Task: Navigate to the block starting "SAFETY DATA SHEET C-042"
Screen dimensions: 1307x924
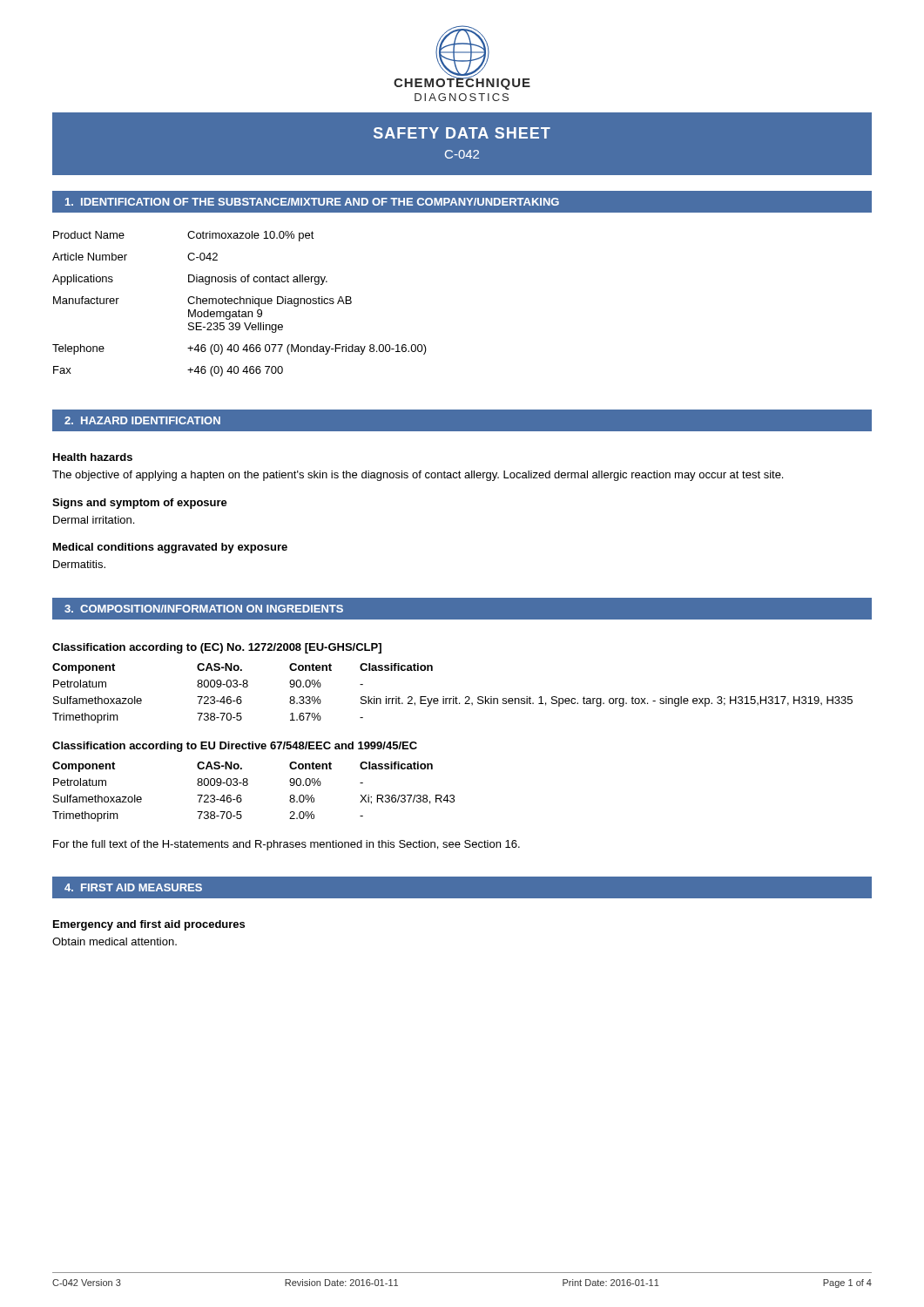Action: tap(462, 147)
